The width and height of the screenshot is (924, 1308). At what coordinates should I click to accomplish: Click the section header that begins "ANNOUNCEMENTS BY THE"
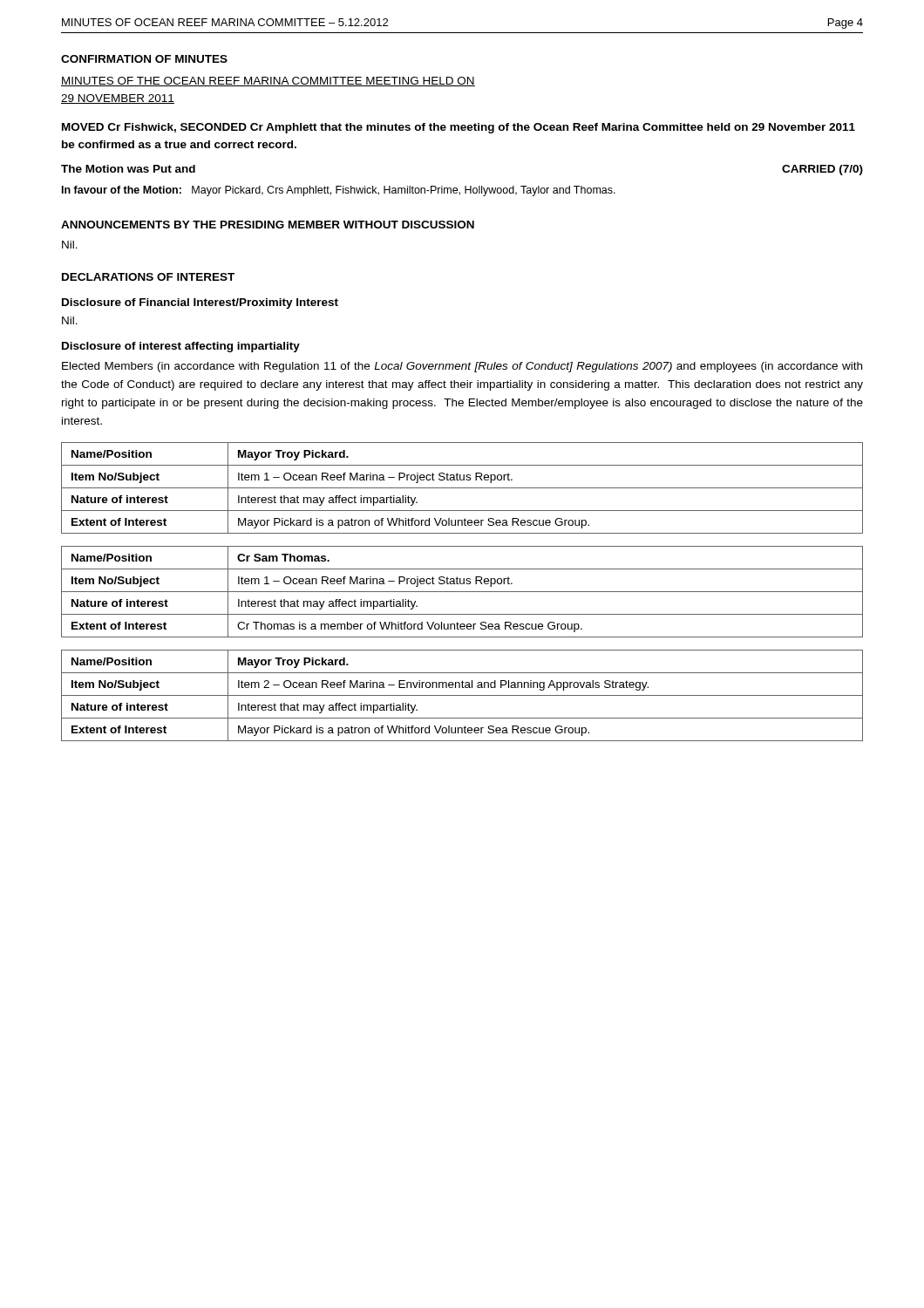tap(268, 224)
